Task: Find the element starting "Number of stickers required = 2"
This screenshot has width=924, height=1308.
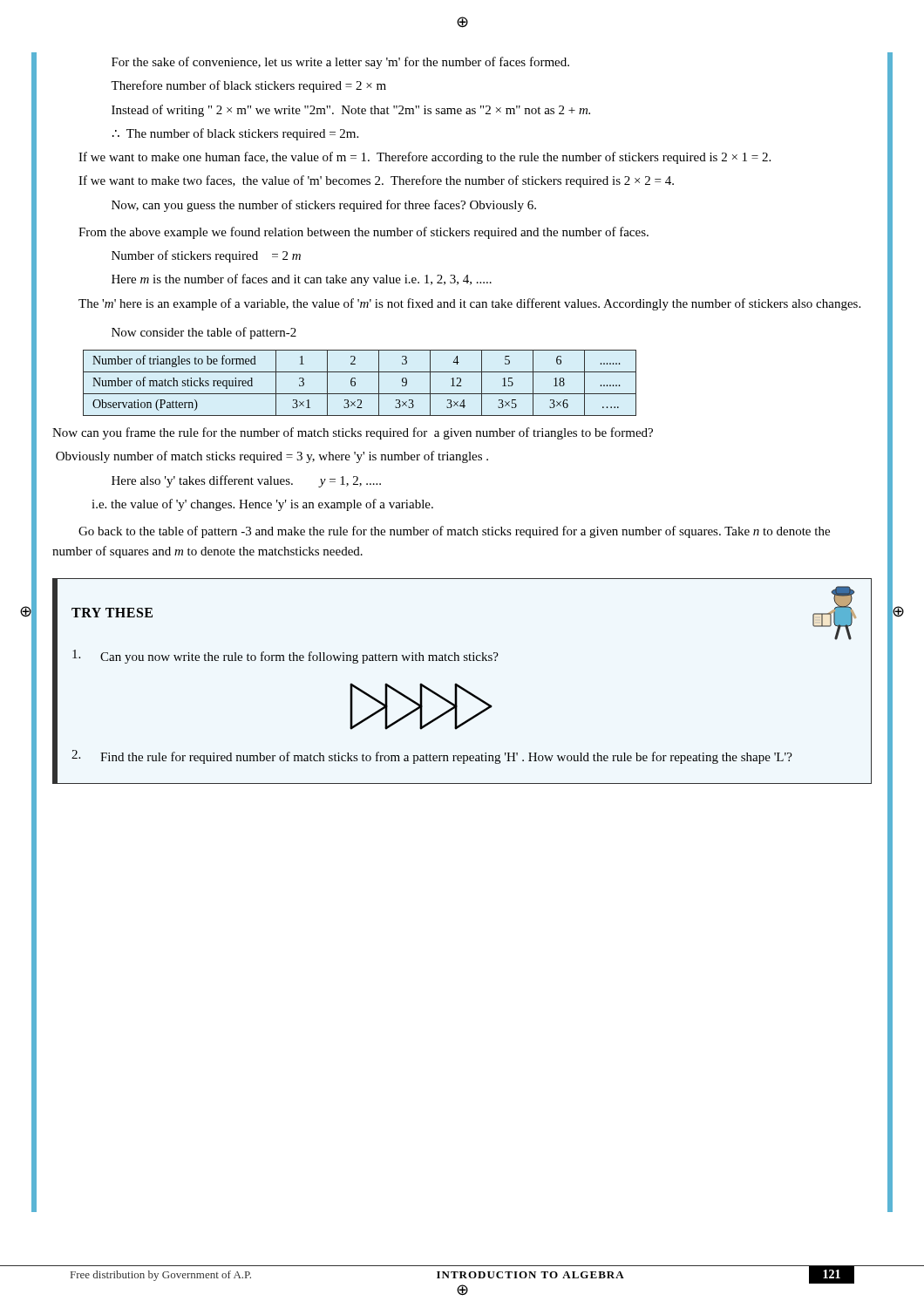Action: pyautogui.click(x=206, y=256)
